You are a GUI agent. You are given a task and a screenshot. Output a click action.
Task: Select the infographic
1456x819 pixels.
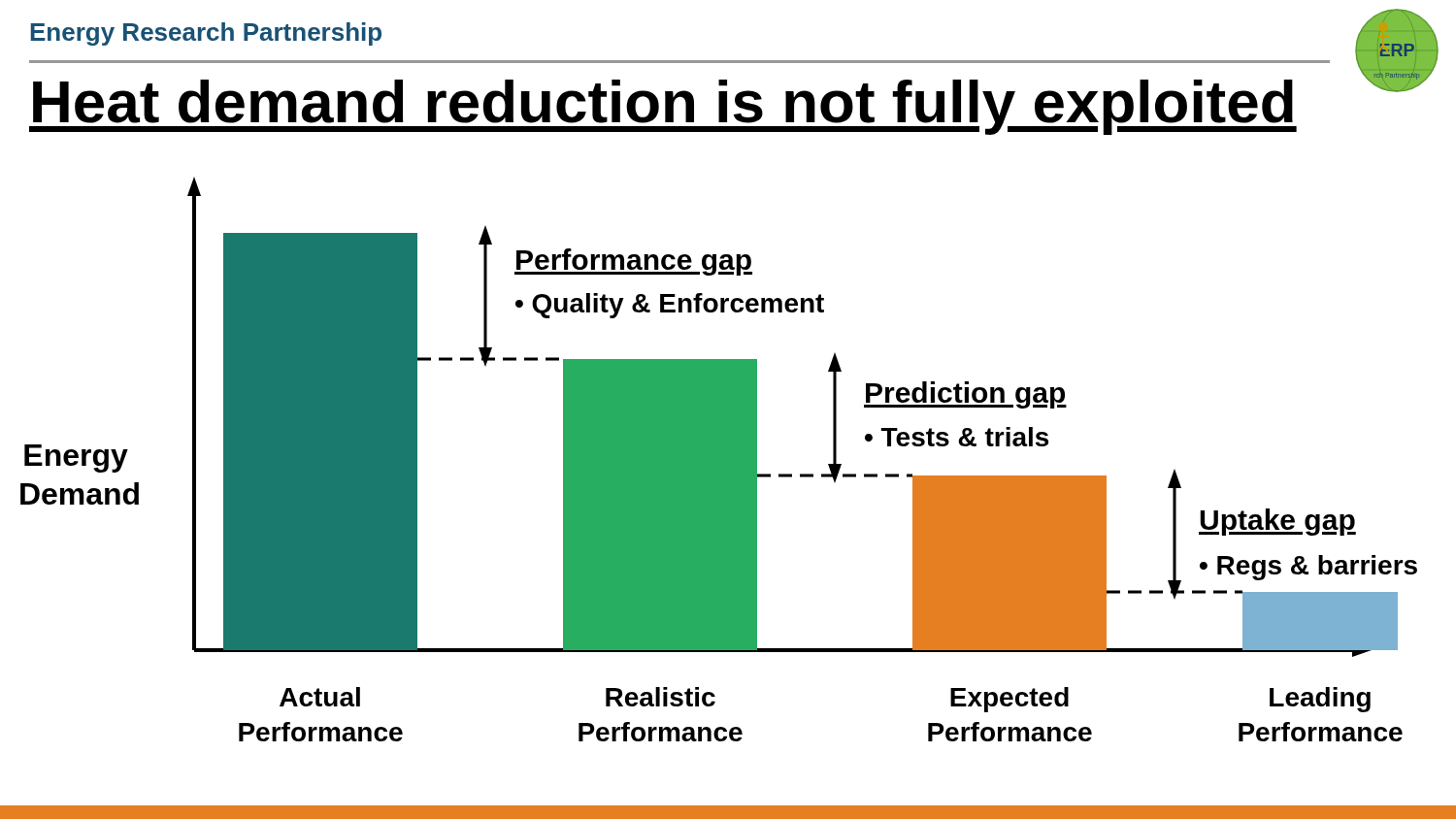pyautogui.click(x=728, y=473)
